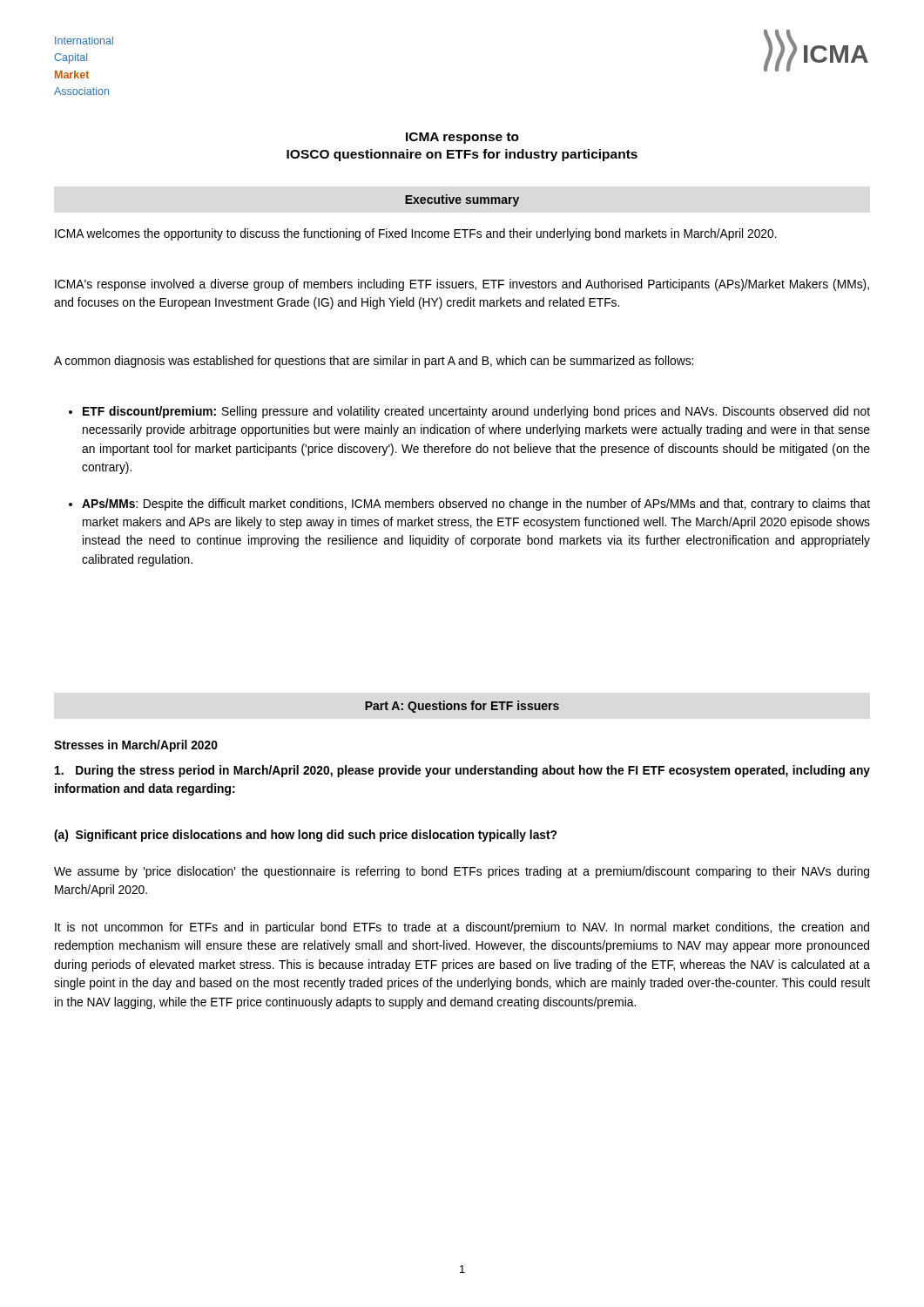The width and height of the screenshot is (924, 1307).
Task: Point to the block starting "Executive summary"
Action: click(462, 200)
